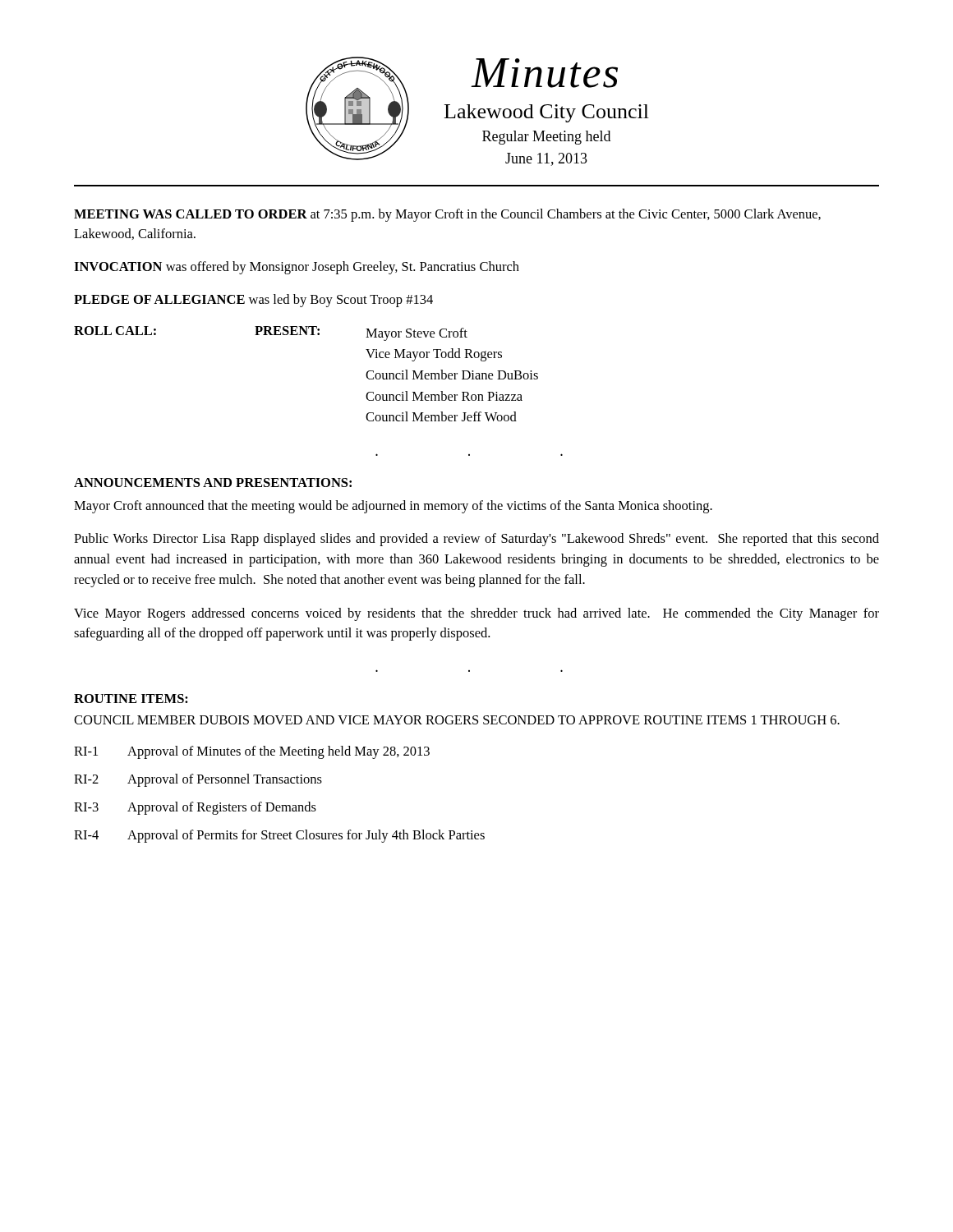Click on the text block with the text "INVOCATION was offered by"

297,267
